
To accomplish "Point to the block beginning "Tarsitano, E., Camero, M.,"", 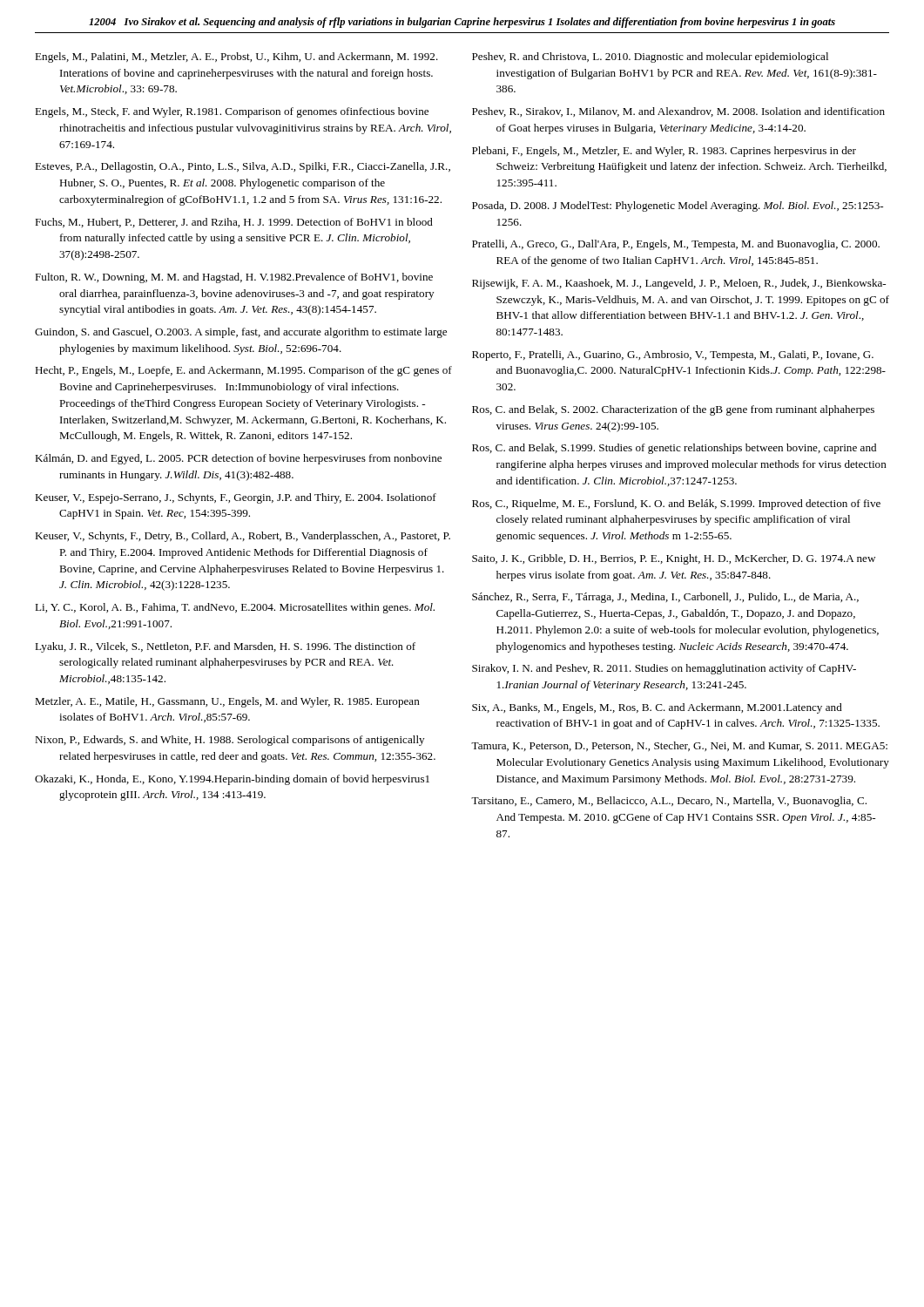I will (674, 817).
